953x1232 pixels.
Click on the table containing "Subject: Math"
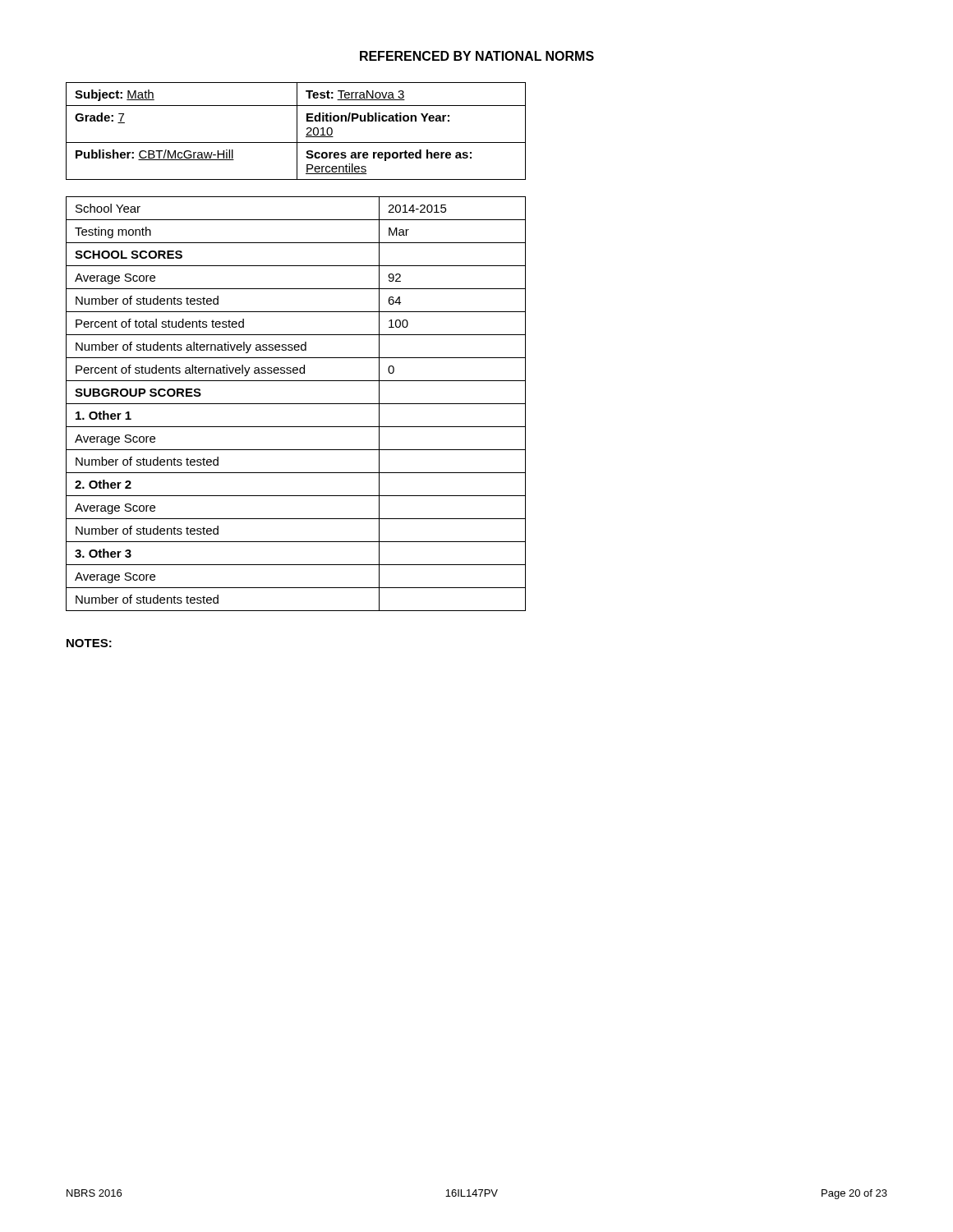[x=476, y=131]
